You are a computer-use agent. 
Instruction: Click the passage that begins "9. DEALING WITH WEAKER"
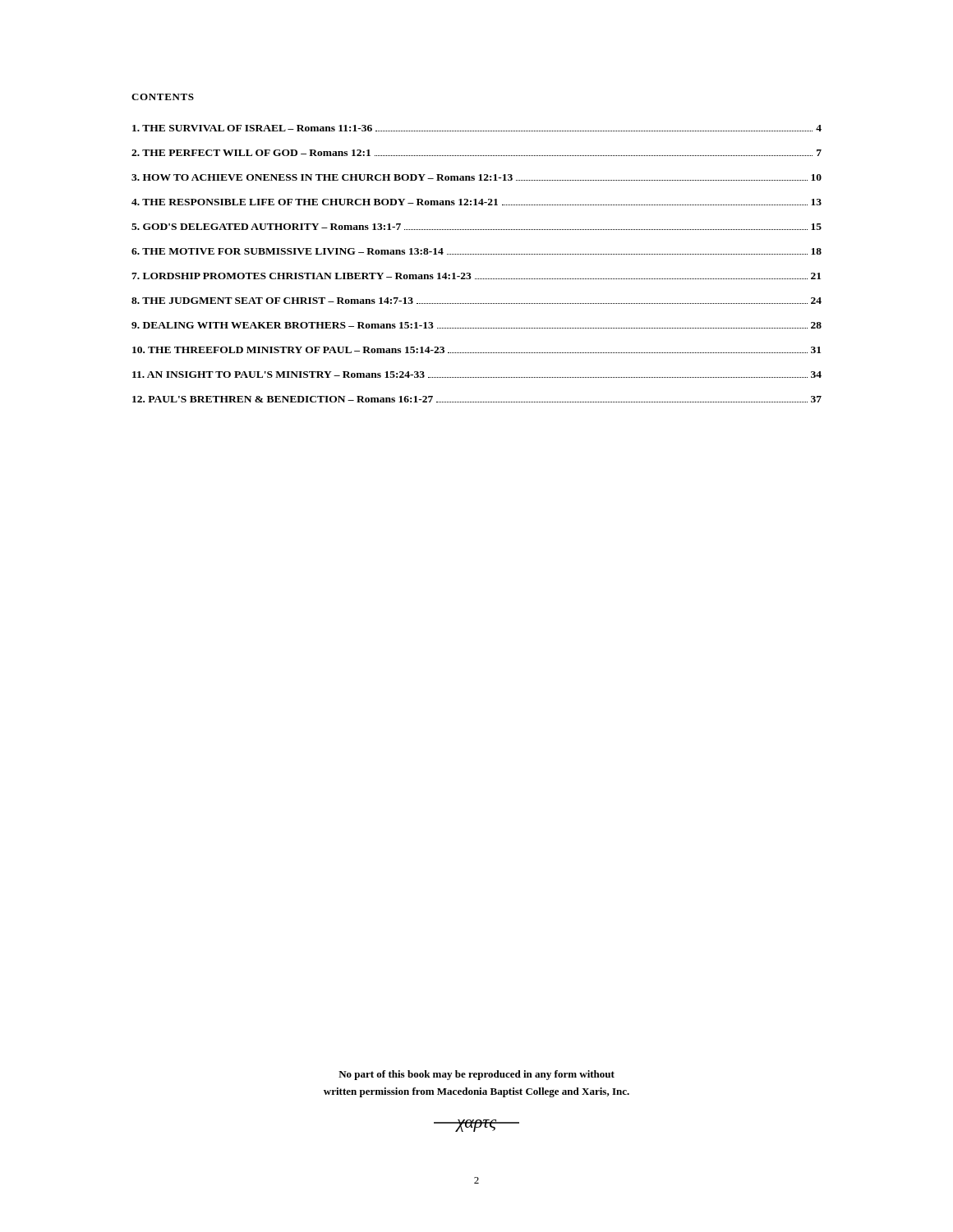476,325
